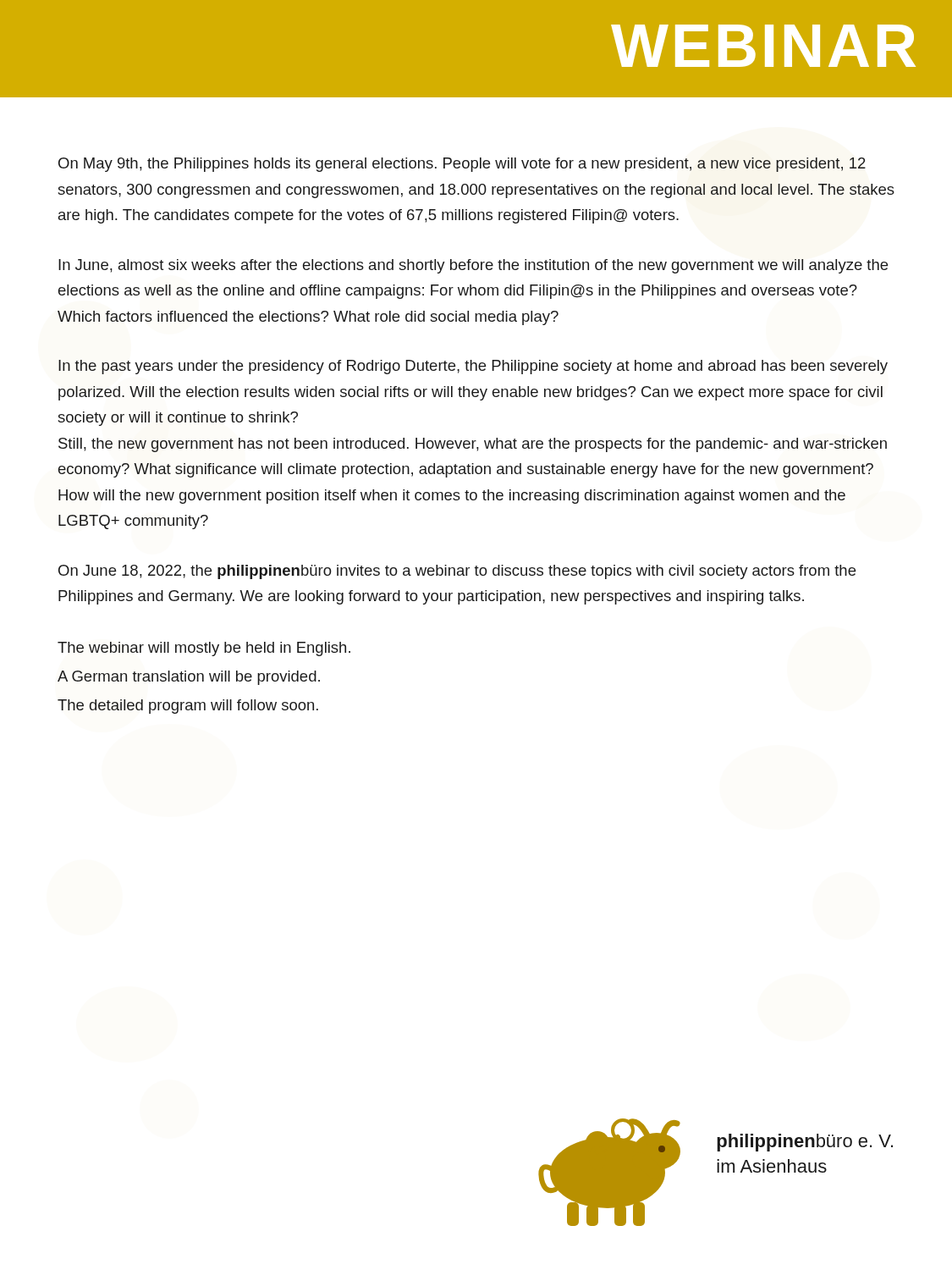The height and width of the screenshot is (1270, 952).
Task: Point to the text block starting "On June 18,"
Action: click(457, 583)
